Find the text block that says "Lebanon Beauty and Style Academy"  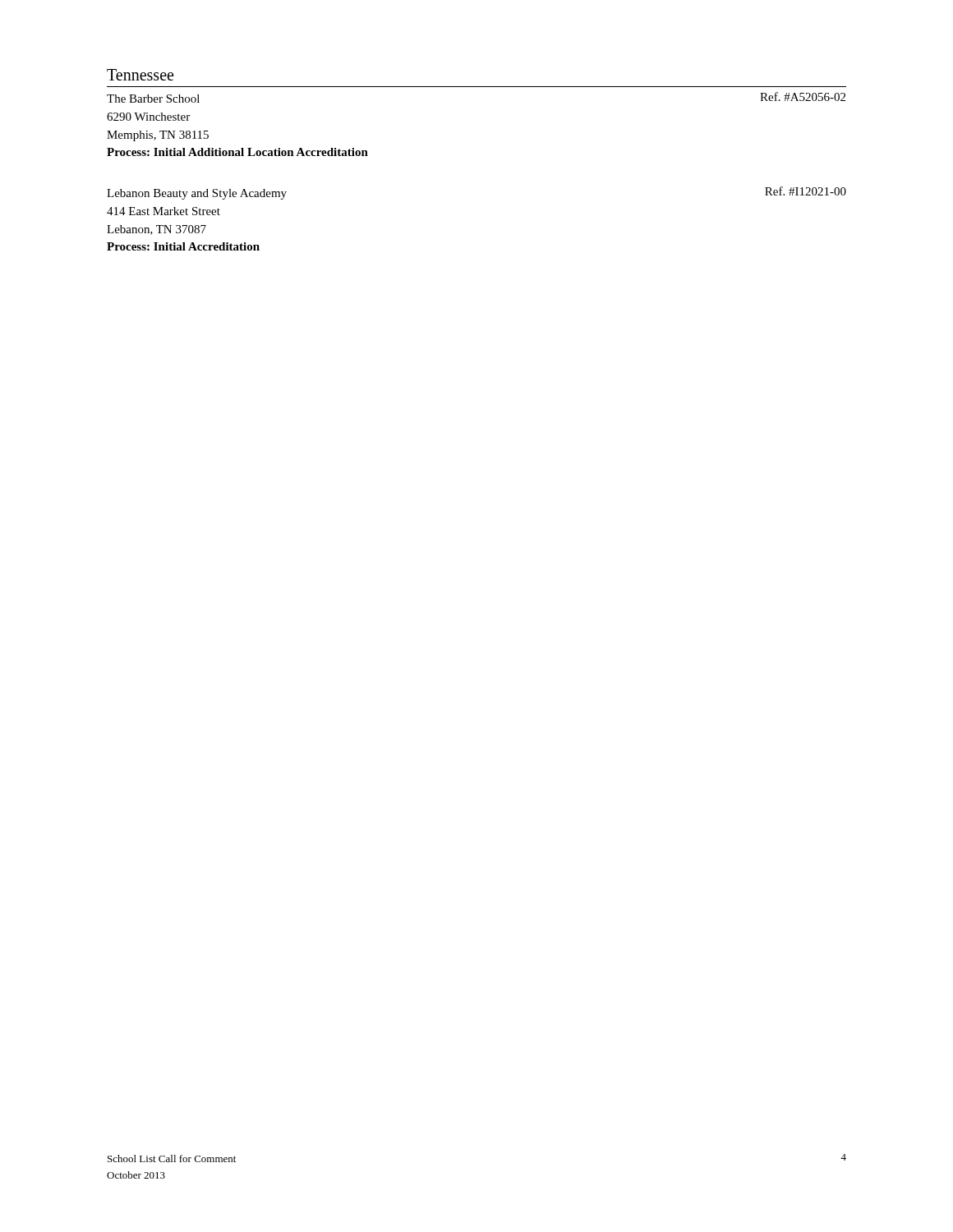click(197, 194)
